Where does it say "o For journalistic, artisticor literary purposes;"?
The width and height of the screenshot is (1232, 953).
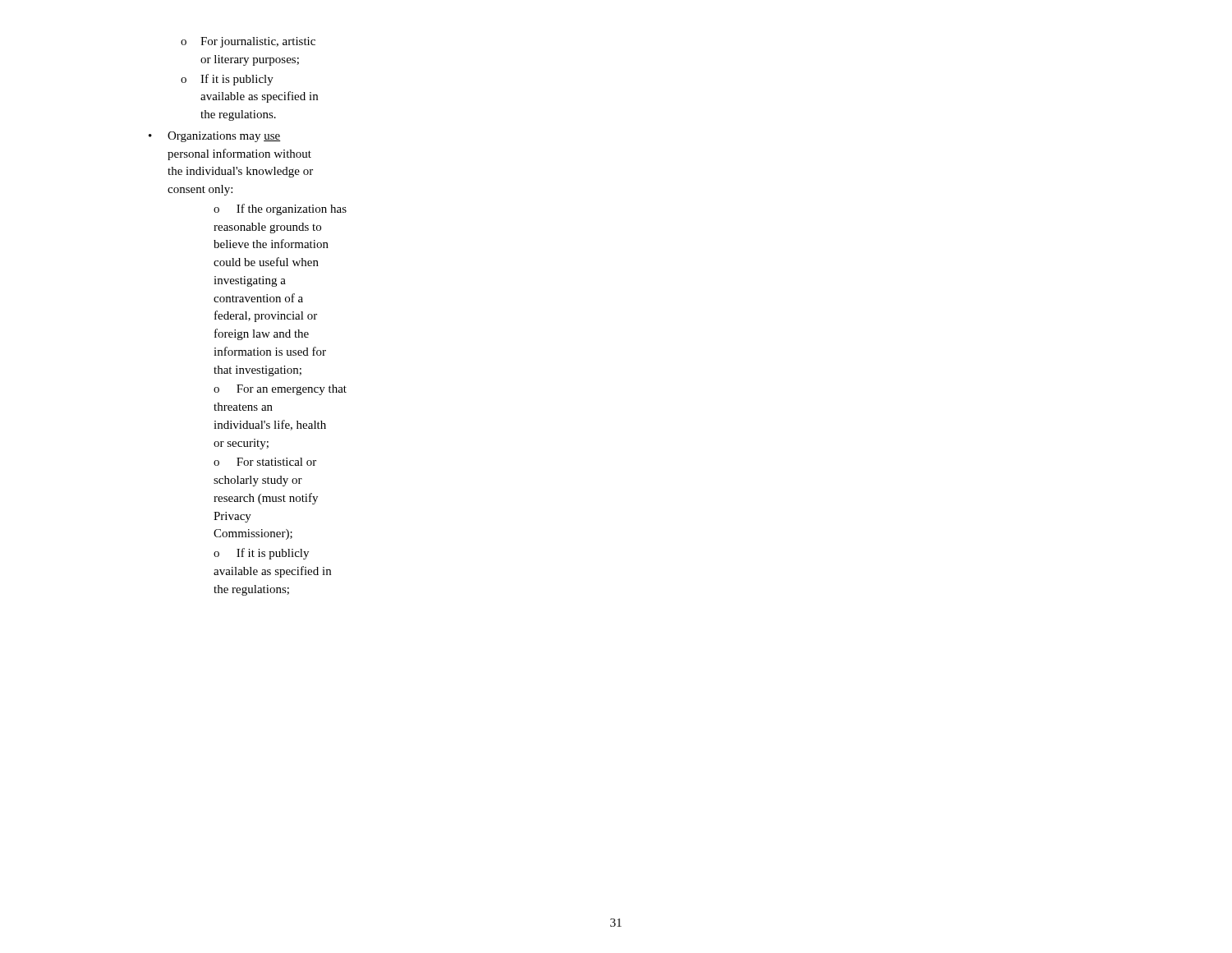tap(248, 42)
